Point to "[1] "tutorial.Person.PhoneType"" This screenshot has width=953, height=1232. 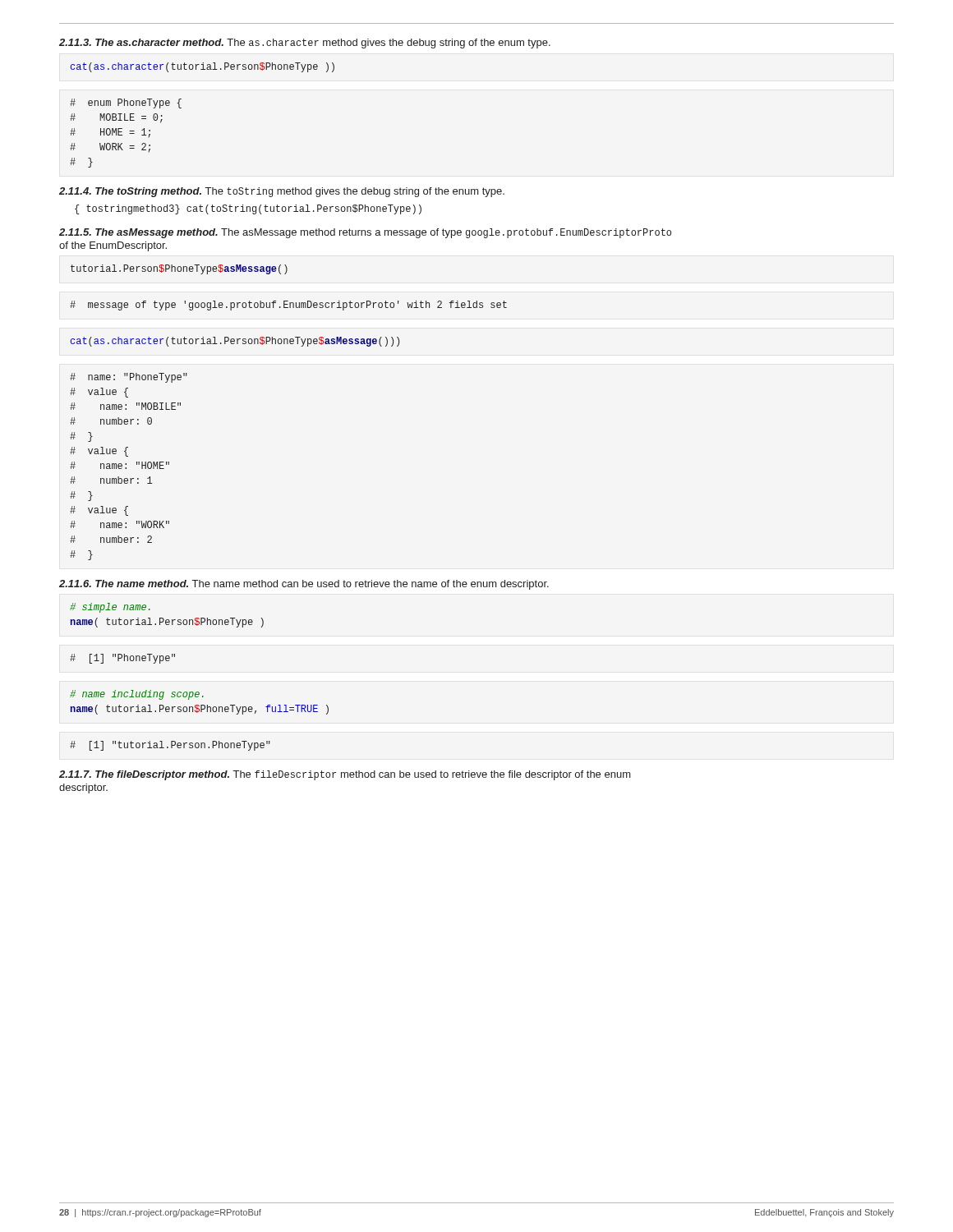(170, 745)
